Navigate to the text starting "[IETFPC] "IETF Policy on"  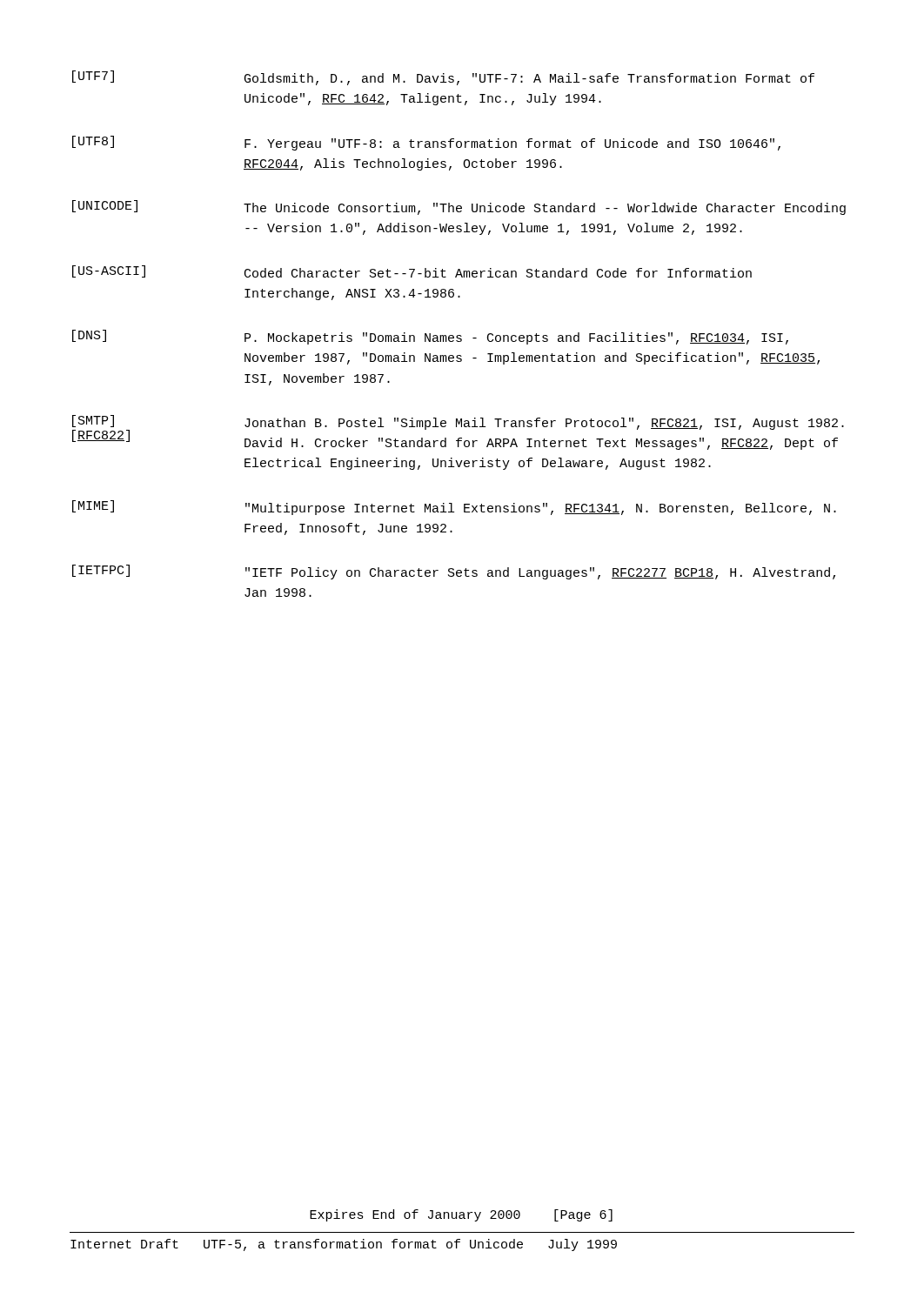click(x=462, y=584)
